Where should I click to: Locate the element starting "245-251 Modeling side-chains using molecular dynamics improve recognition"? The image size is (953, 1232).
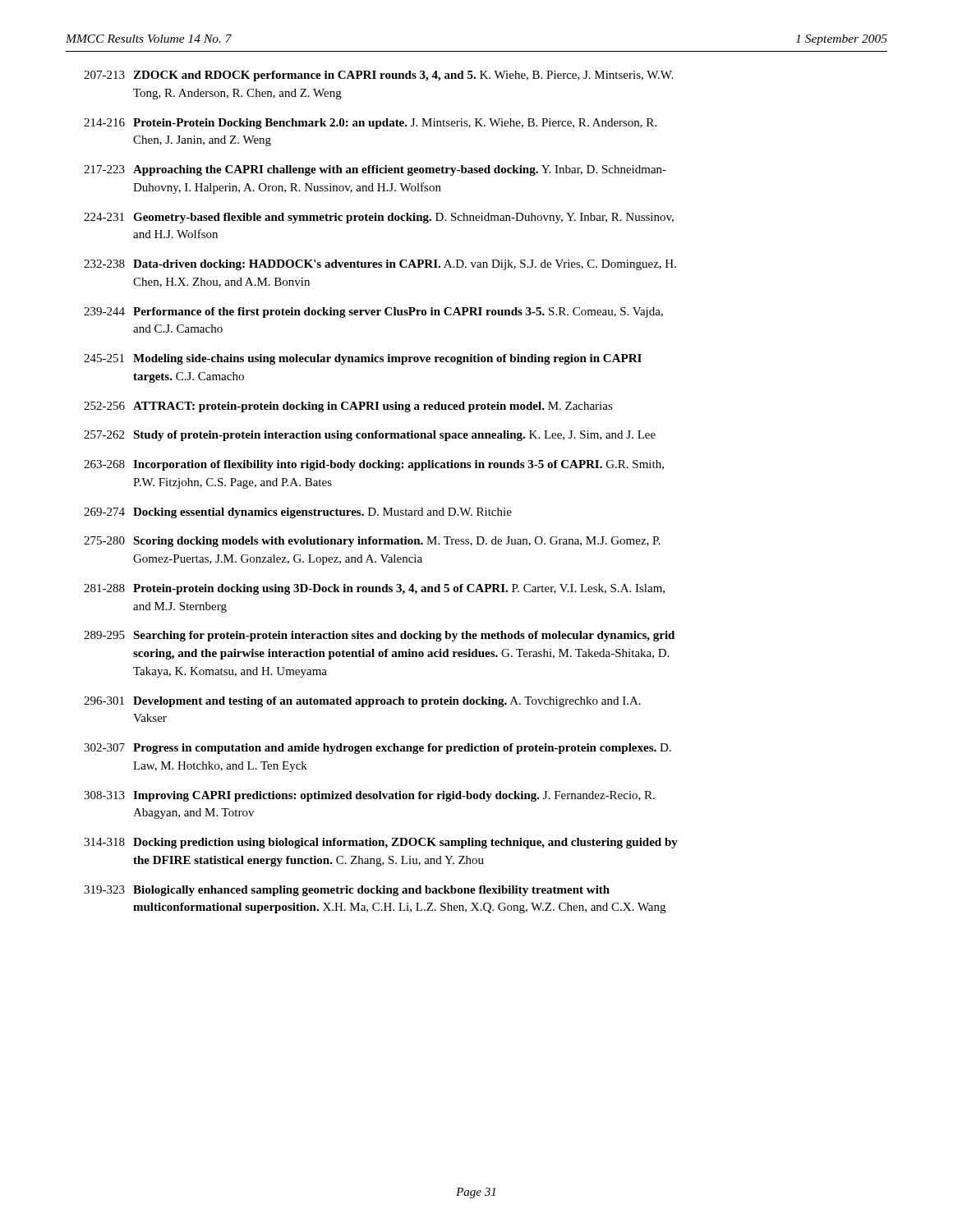tap(476, 368)
